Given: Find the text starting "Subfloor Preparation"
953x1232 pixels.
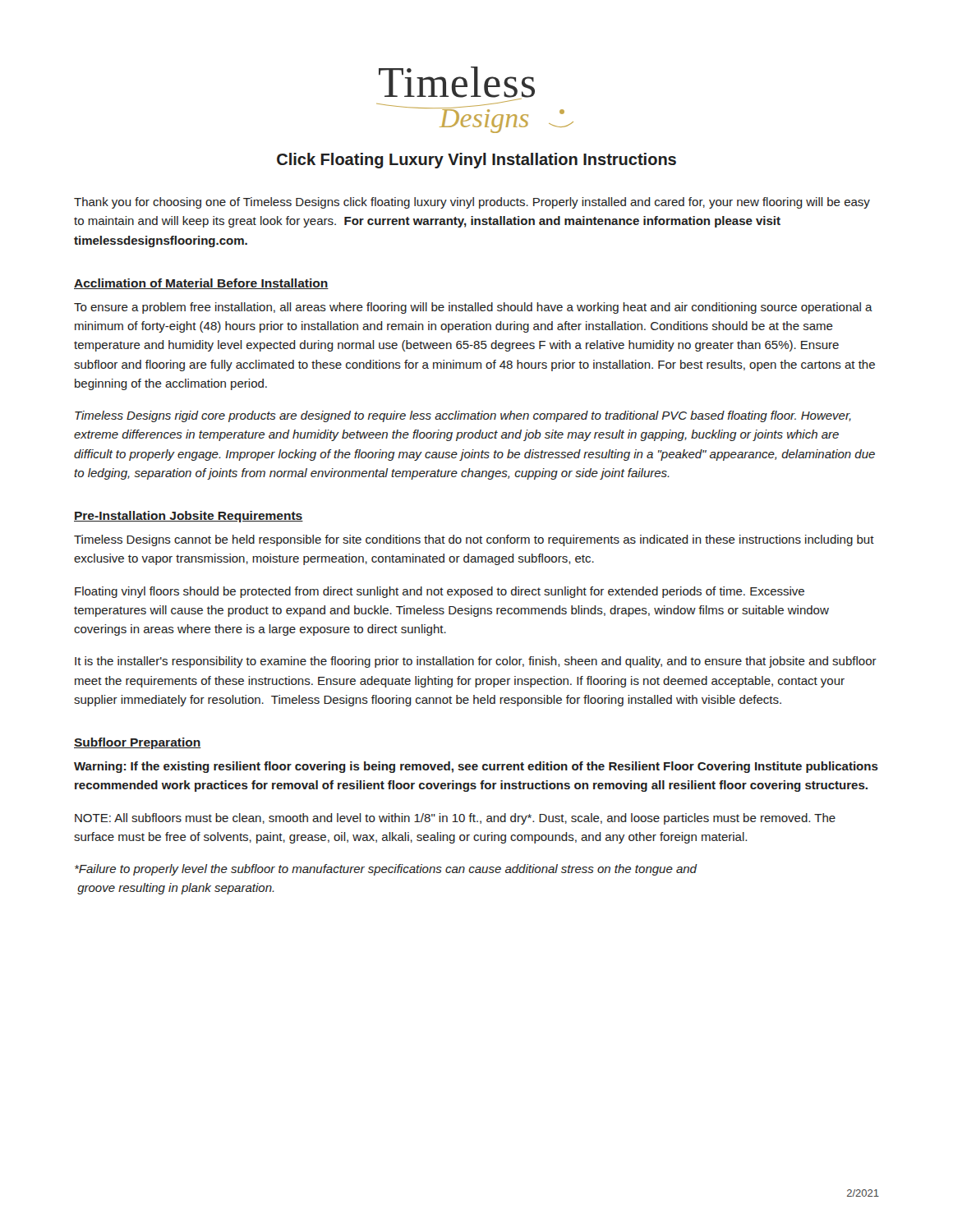Looking at the screenshot, I should pos(137,742).
